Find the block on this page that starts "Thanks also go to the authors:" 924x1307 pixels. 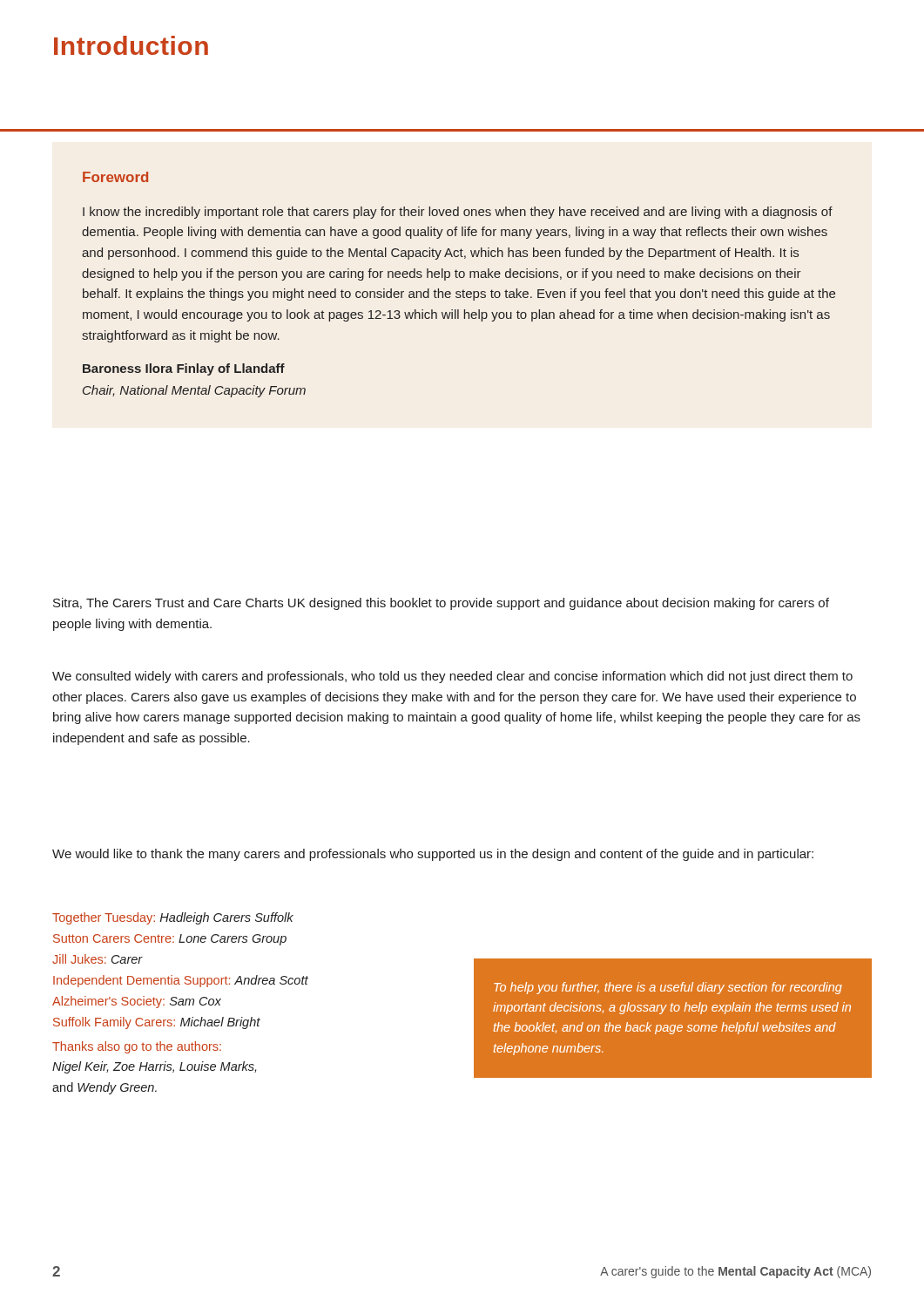coord(155,1067)
